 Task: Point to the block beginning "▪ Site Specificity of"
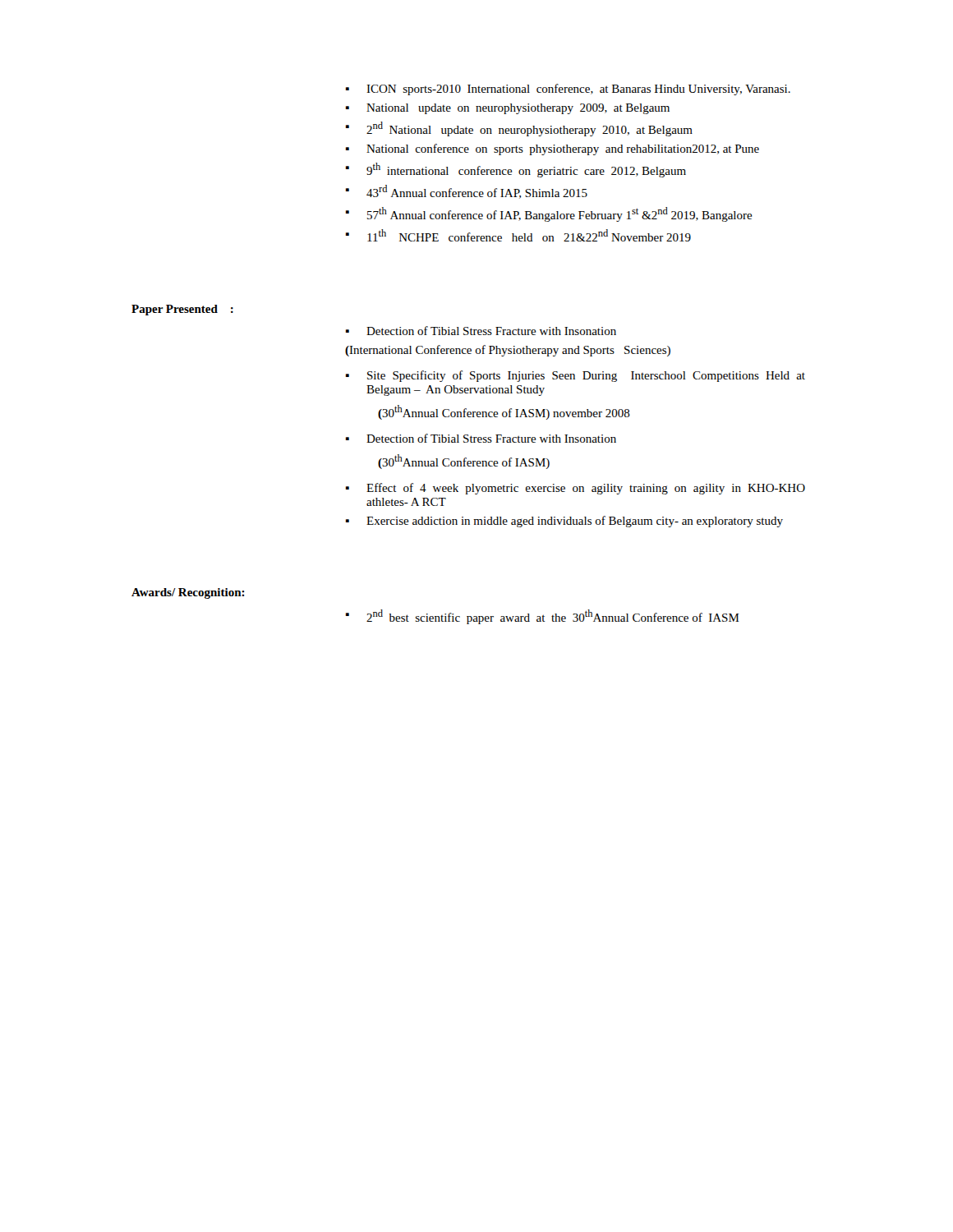pyautogui.click(x=575, y=383)
